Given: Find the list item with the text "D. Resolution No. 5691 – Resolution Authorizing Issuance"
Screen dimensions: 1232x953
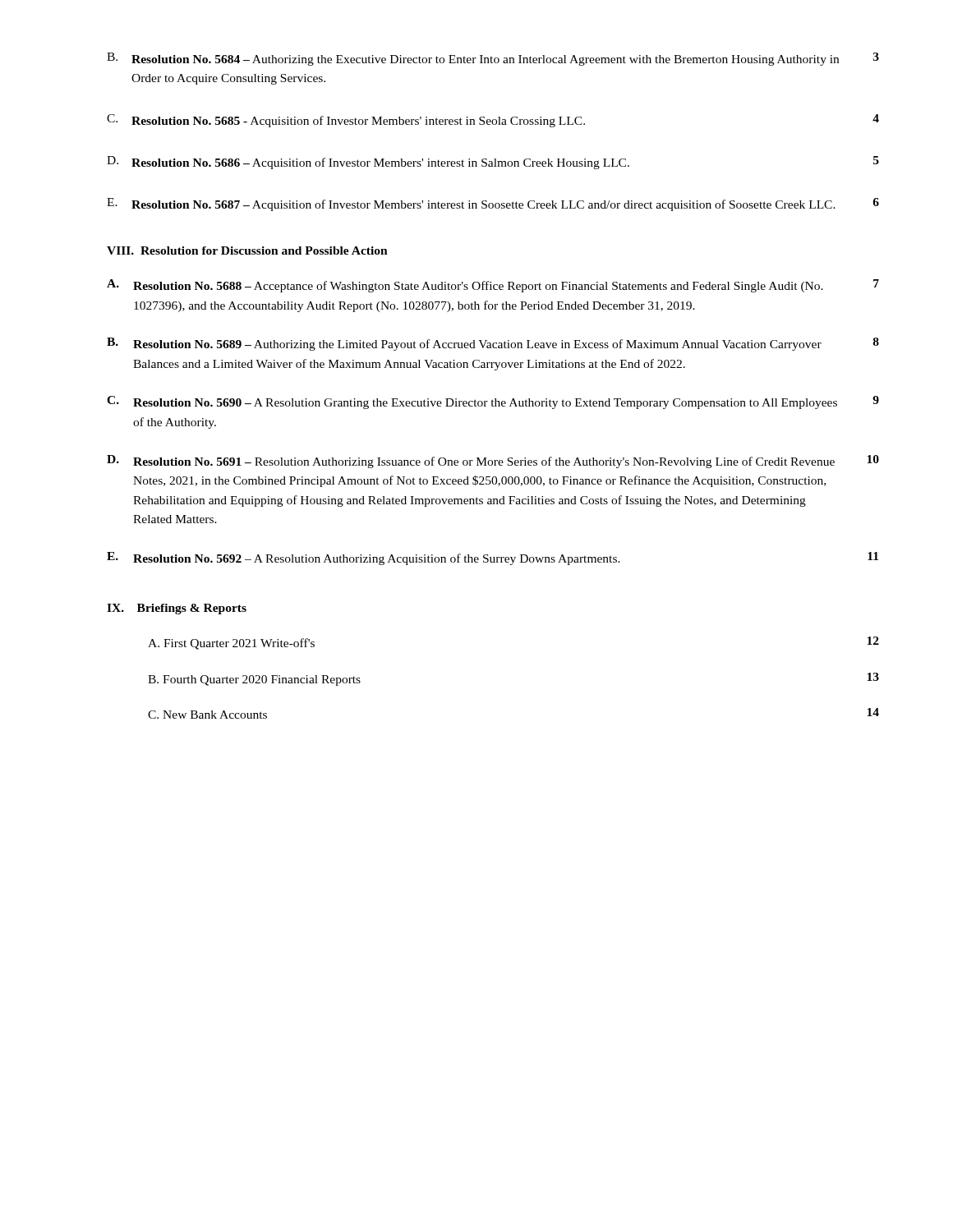Looking at the screenshot, I should pos(493,490).
